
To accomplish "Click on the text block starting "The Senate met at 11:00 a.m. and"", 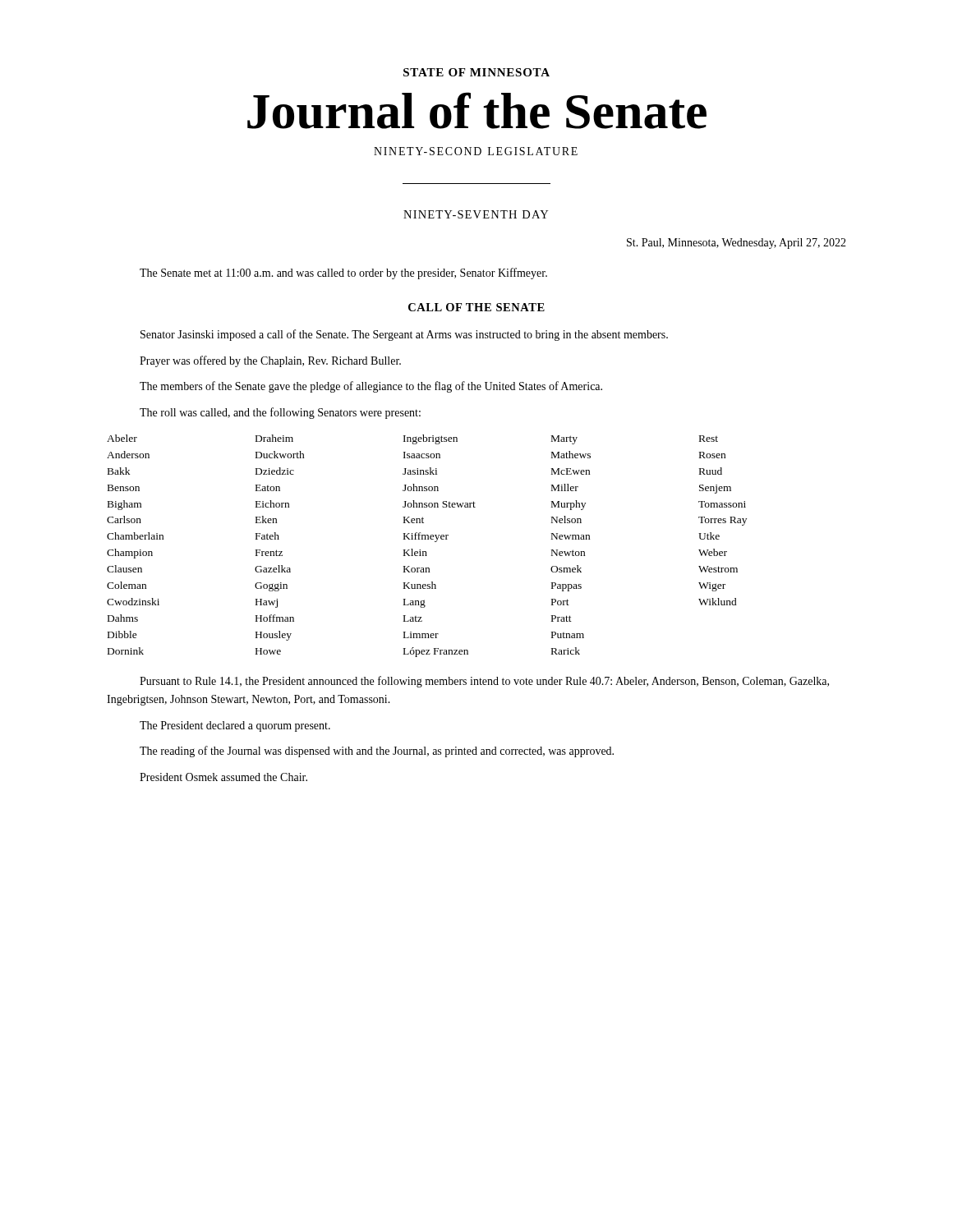I will coord(344,273).
